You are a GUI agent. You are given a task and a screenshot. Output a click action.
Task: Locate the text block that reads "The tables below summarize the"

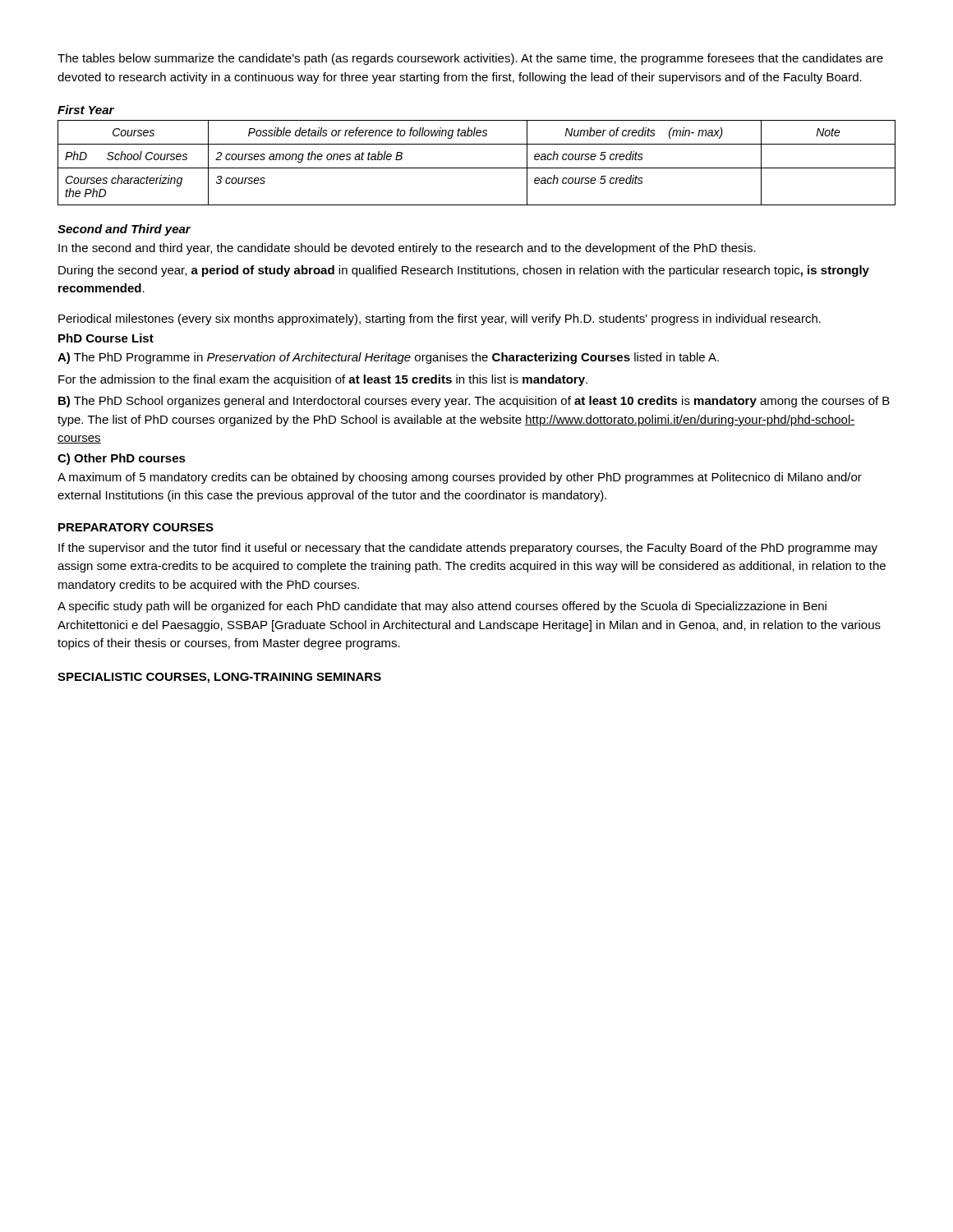point(470,67)
